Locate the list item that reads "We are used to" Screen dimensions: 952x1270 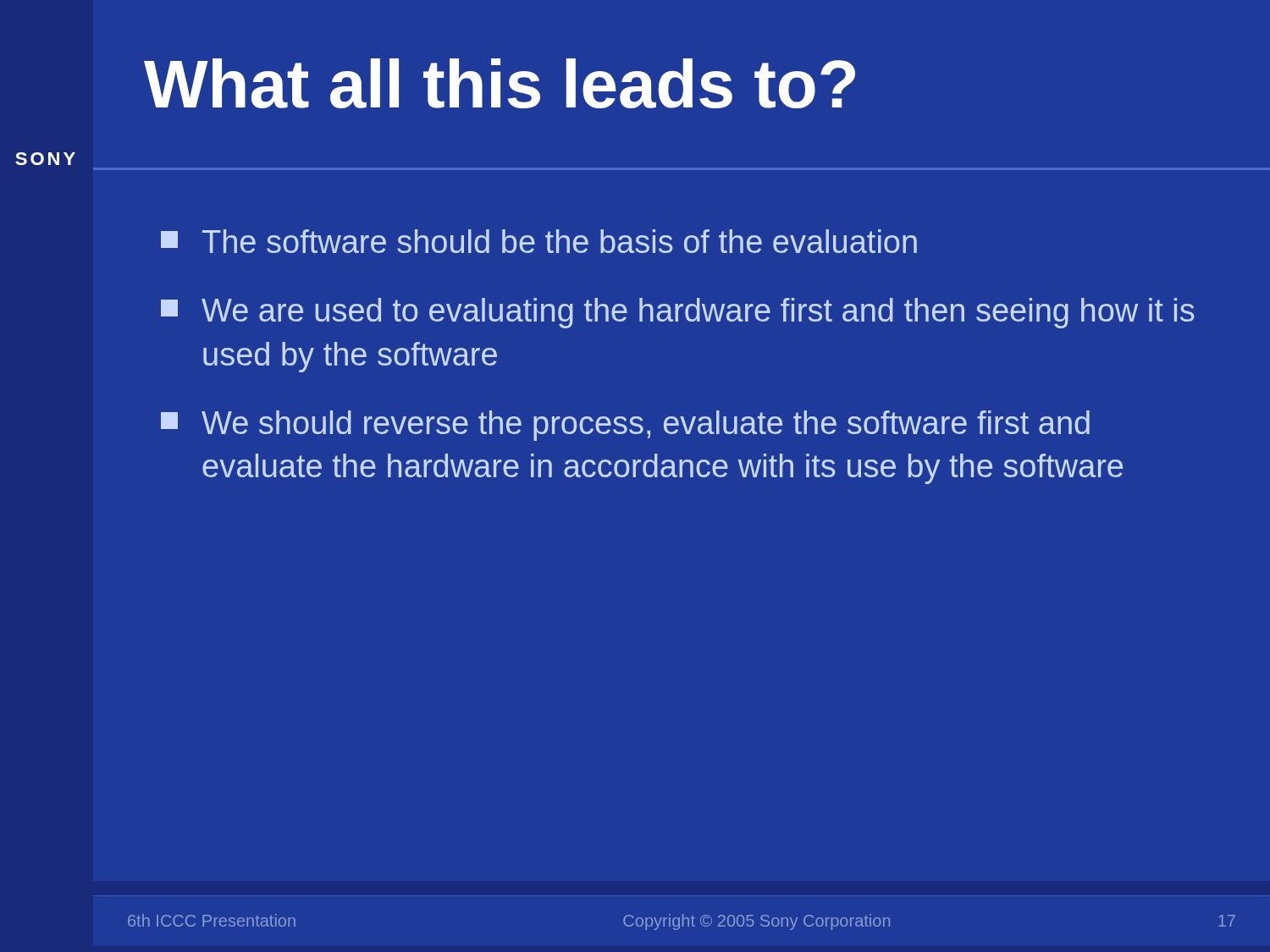[690, 333]
